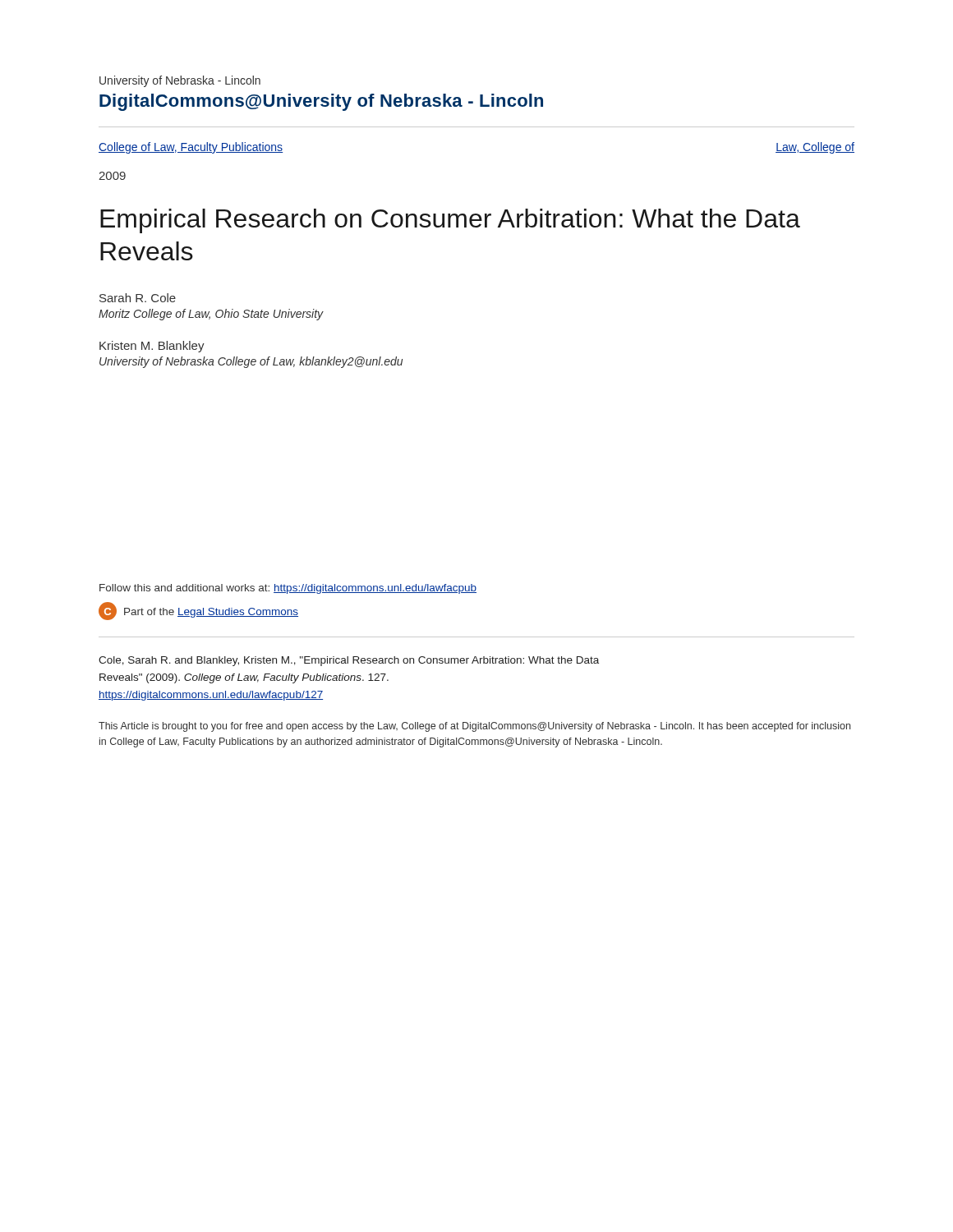Select the text block starting "Empirical Research on Consumer Arbitration:"
The width and height of the screenshot is (953, 1232).
point(449,235)
